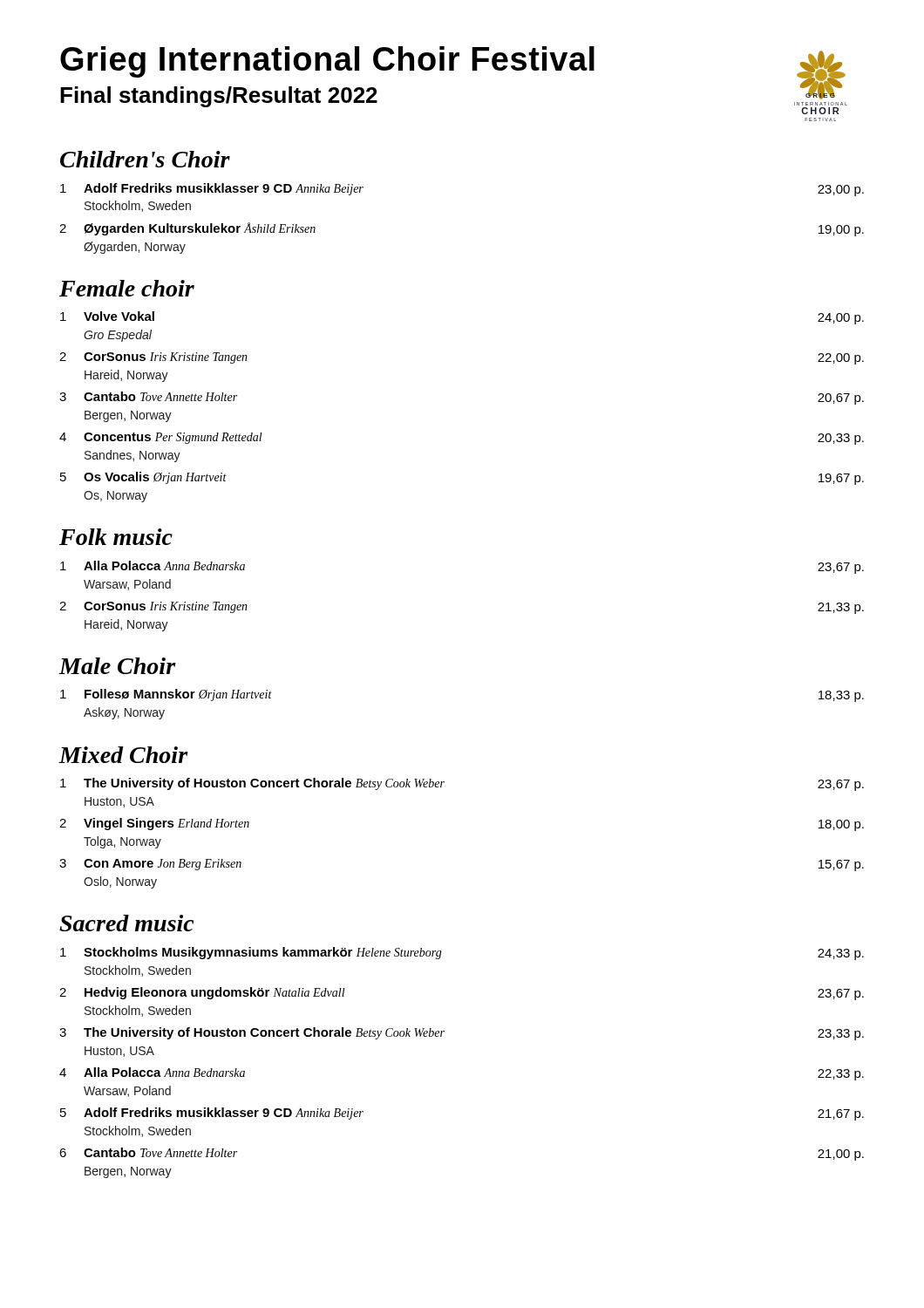Locate the section header that reads "Male Choir"
The width and height of the screenshot is (924, 1308).
(x=118, y=666)
